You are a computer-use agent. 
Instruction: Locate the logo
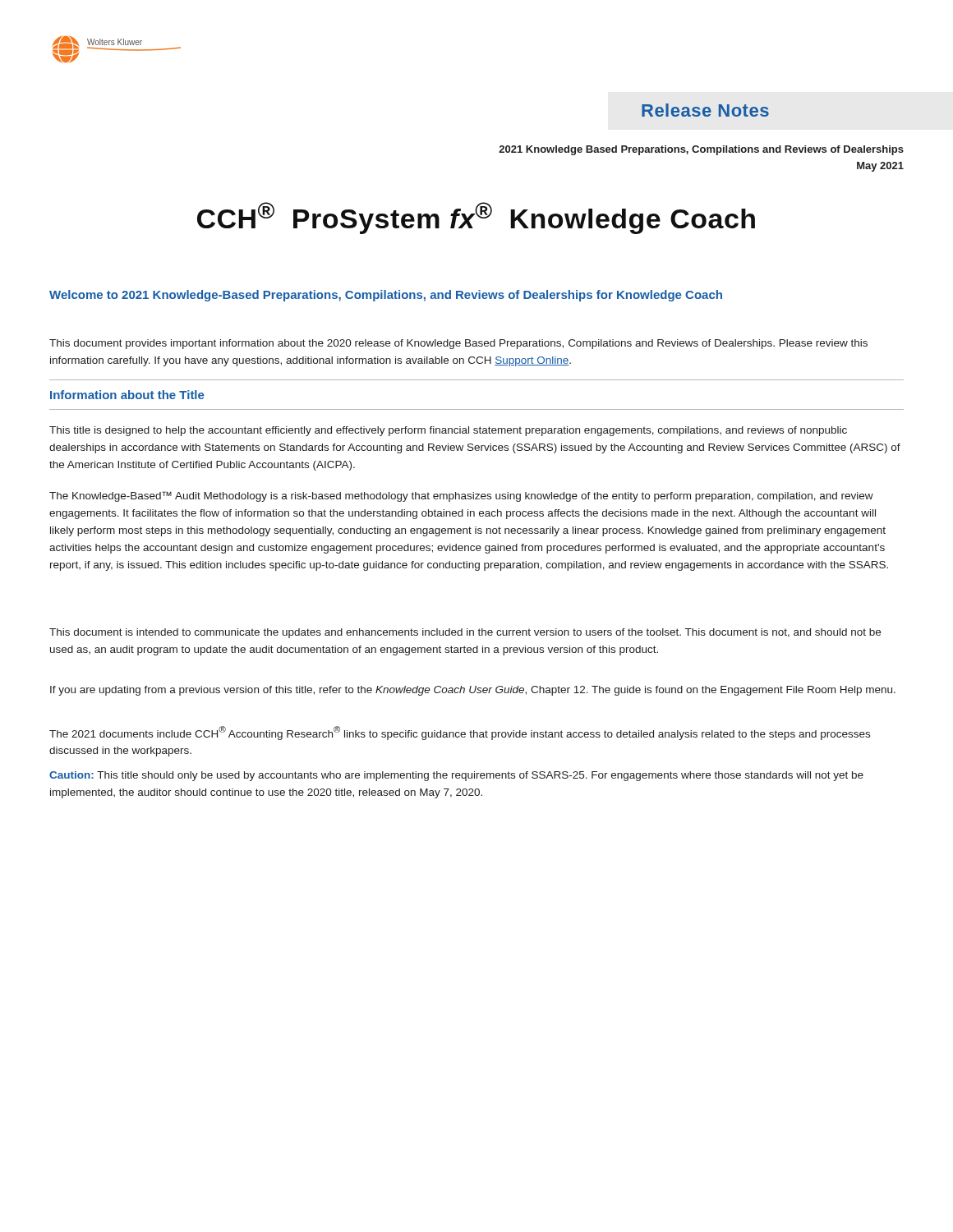pos(123,51)
